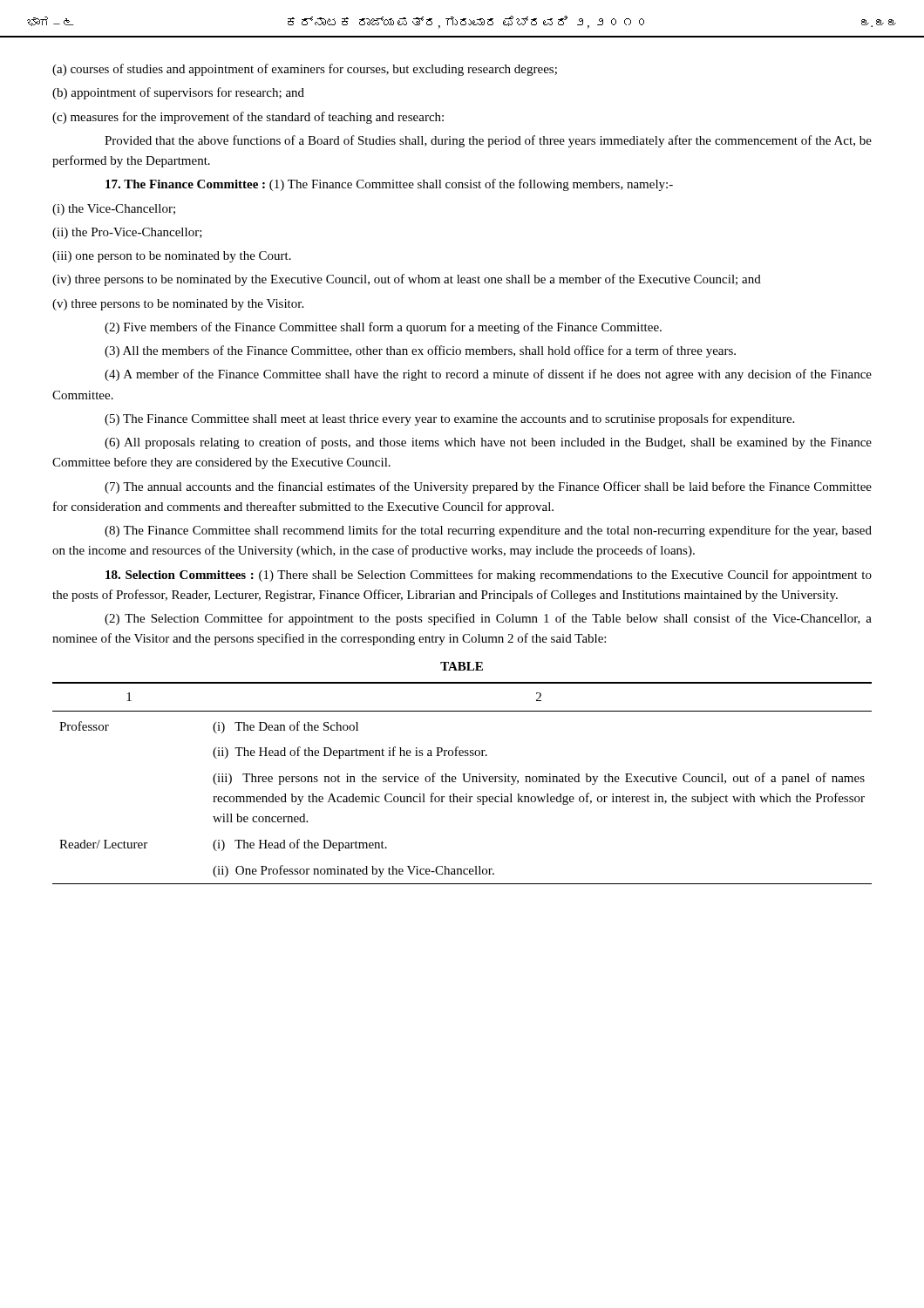Locate the block of text that opens with "Selection Committees :"
This screenshot has height=1308, width=924.
[462, 584]
